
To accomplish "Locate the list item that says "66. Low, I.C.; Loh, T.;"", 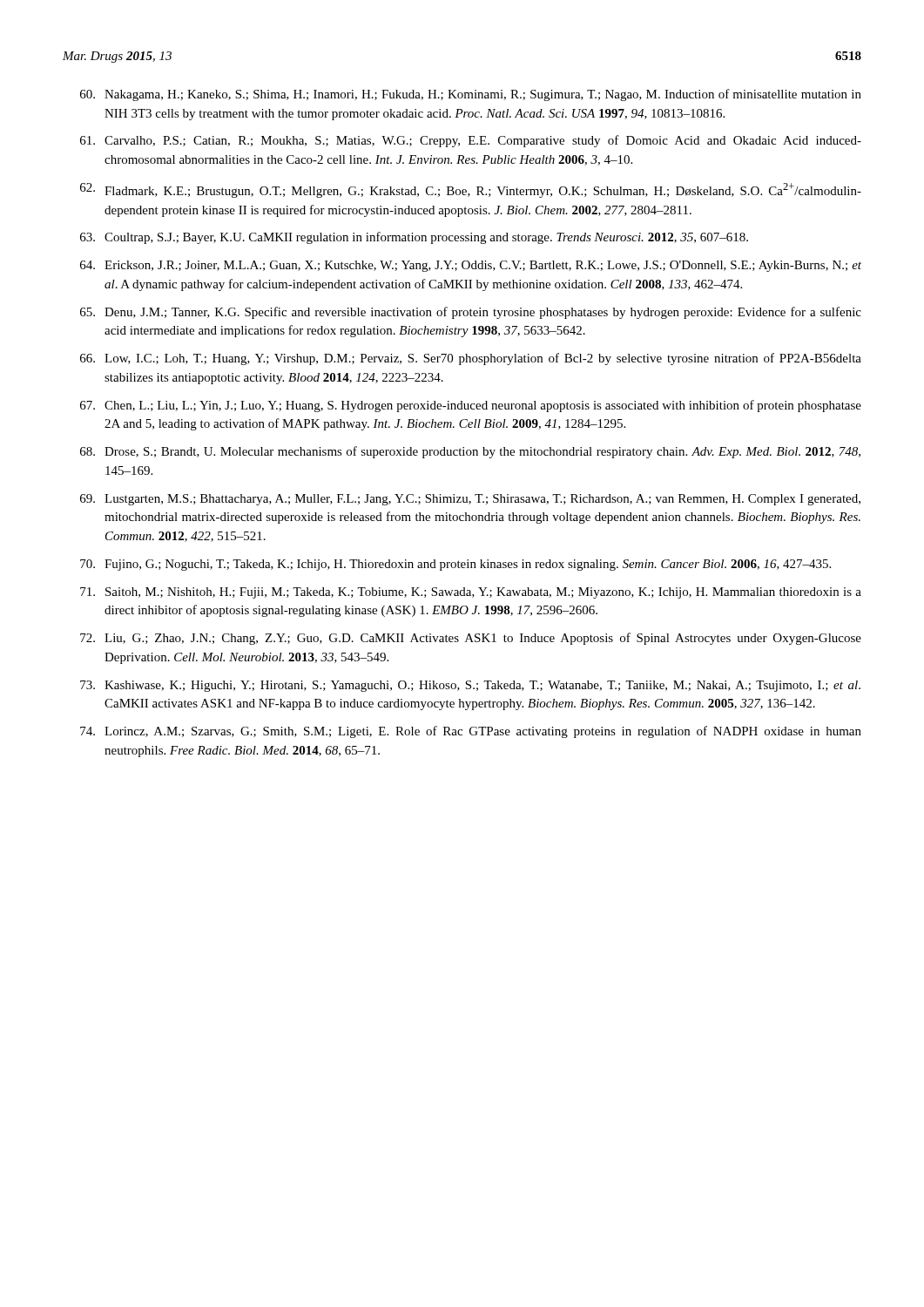I will coord(462,368).
